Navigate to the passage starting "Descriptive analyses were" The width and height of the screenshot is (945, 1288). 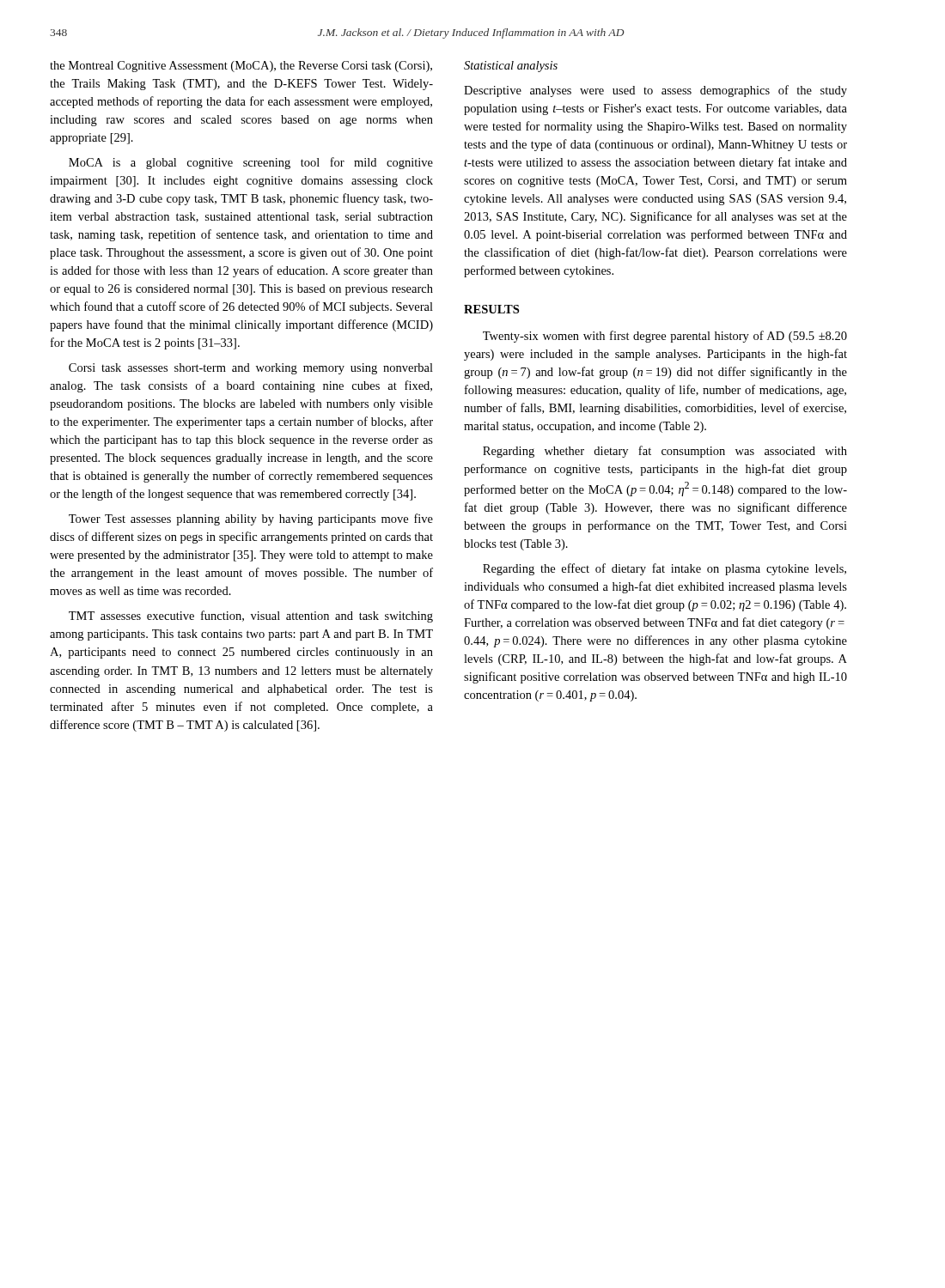655,181
